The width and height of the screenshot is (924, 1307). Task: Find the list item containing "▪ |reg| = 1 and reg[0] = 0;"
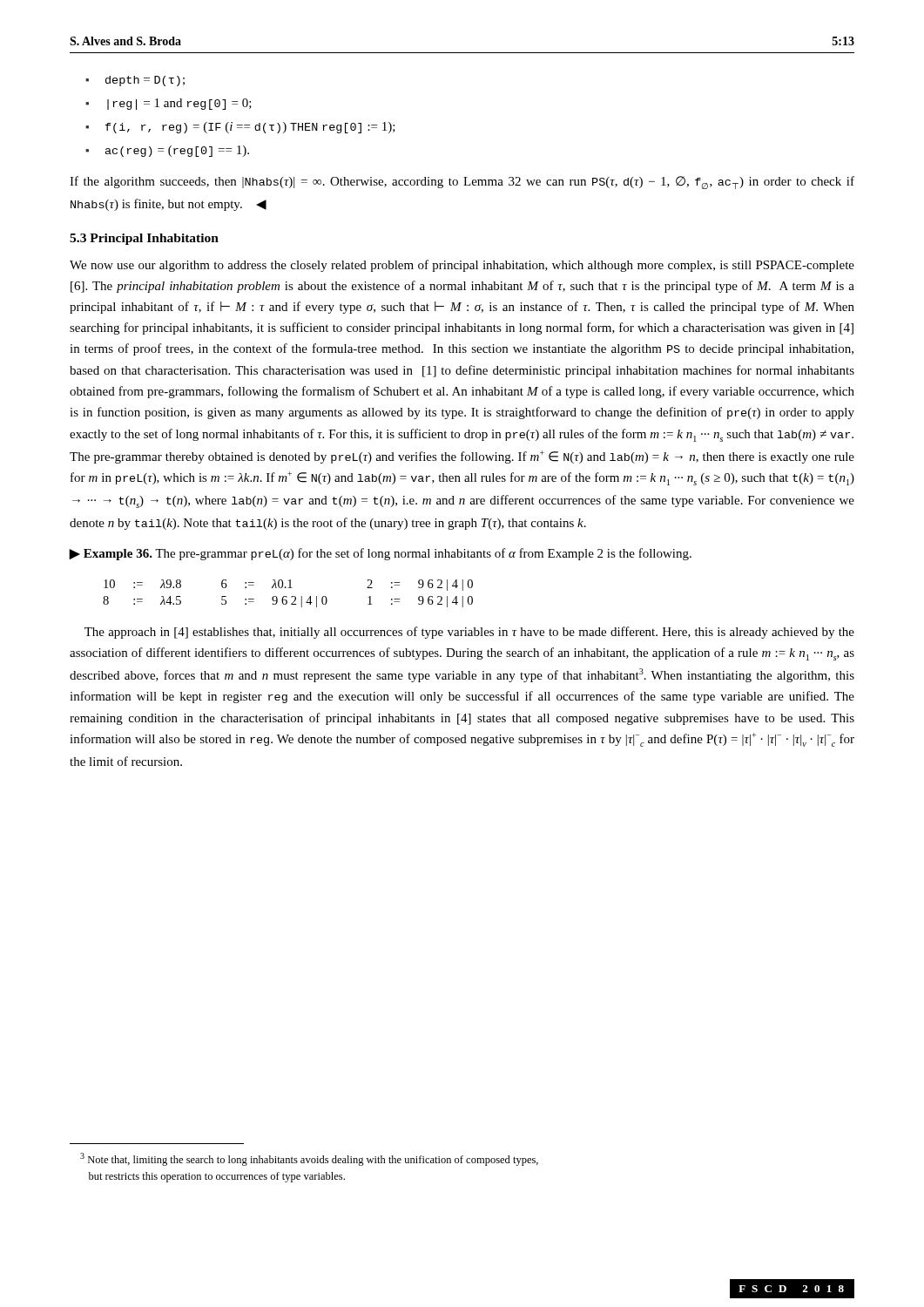tap(169, 104)
